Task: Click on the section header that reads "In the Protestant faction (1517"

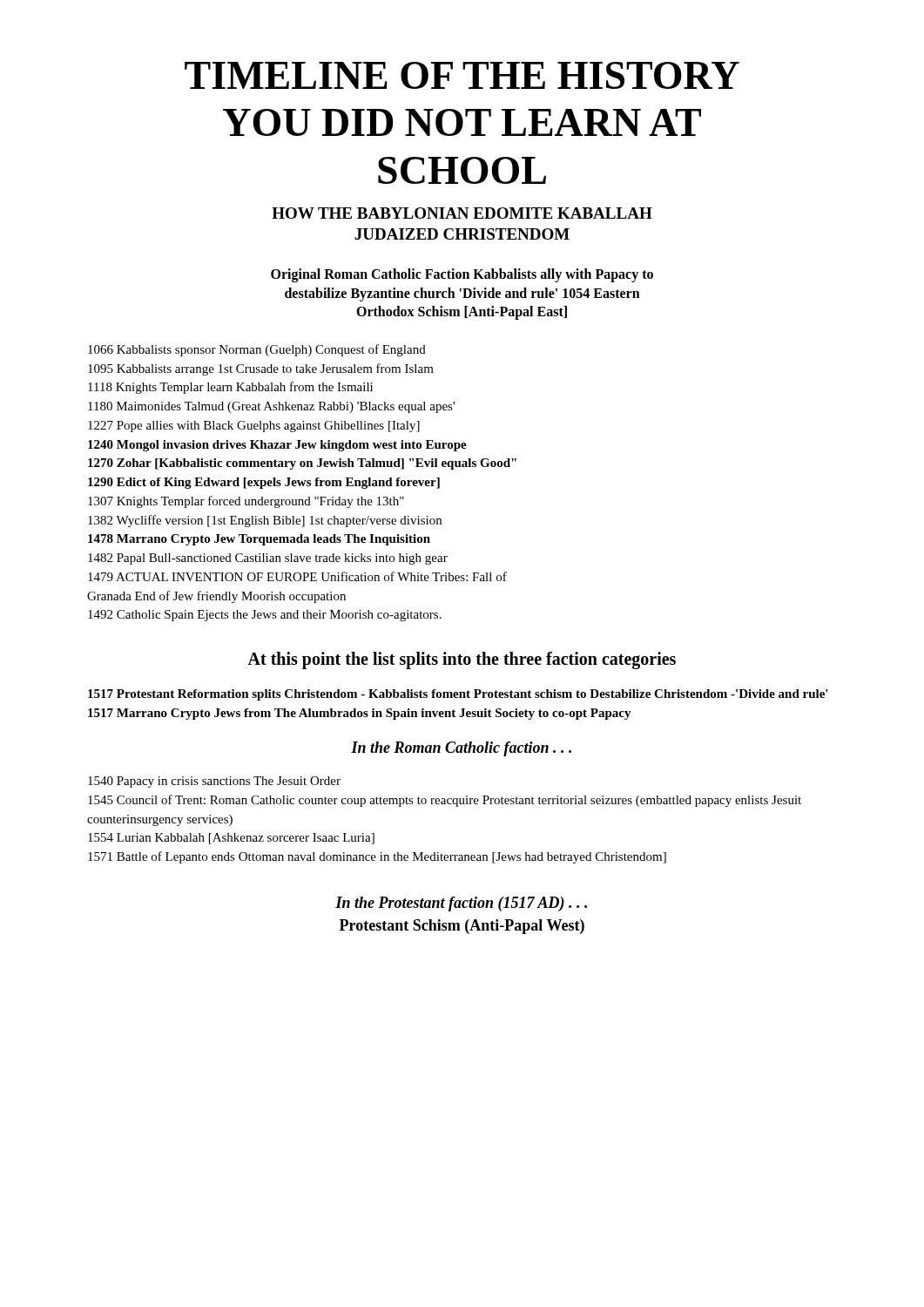Action: click(x=462, y=914)
